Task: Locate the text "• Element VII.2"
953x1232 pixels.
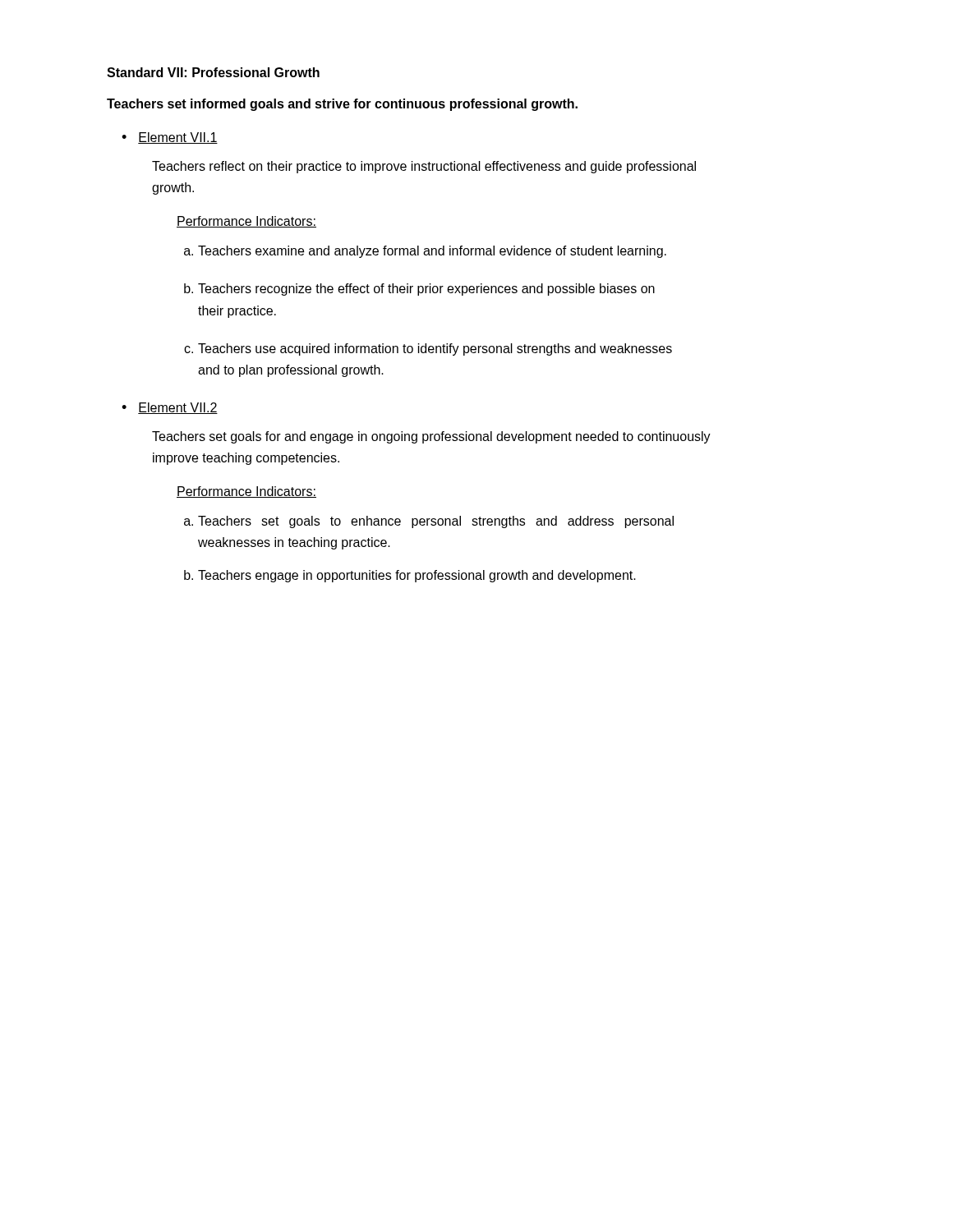Action: pos(169,408)
